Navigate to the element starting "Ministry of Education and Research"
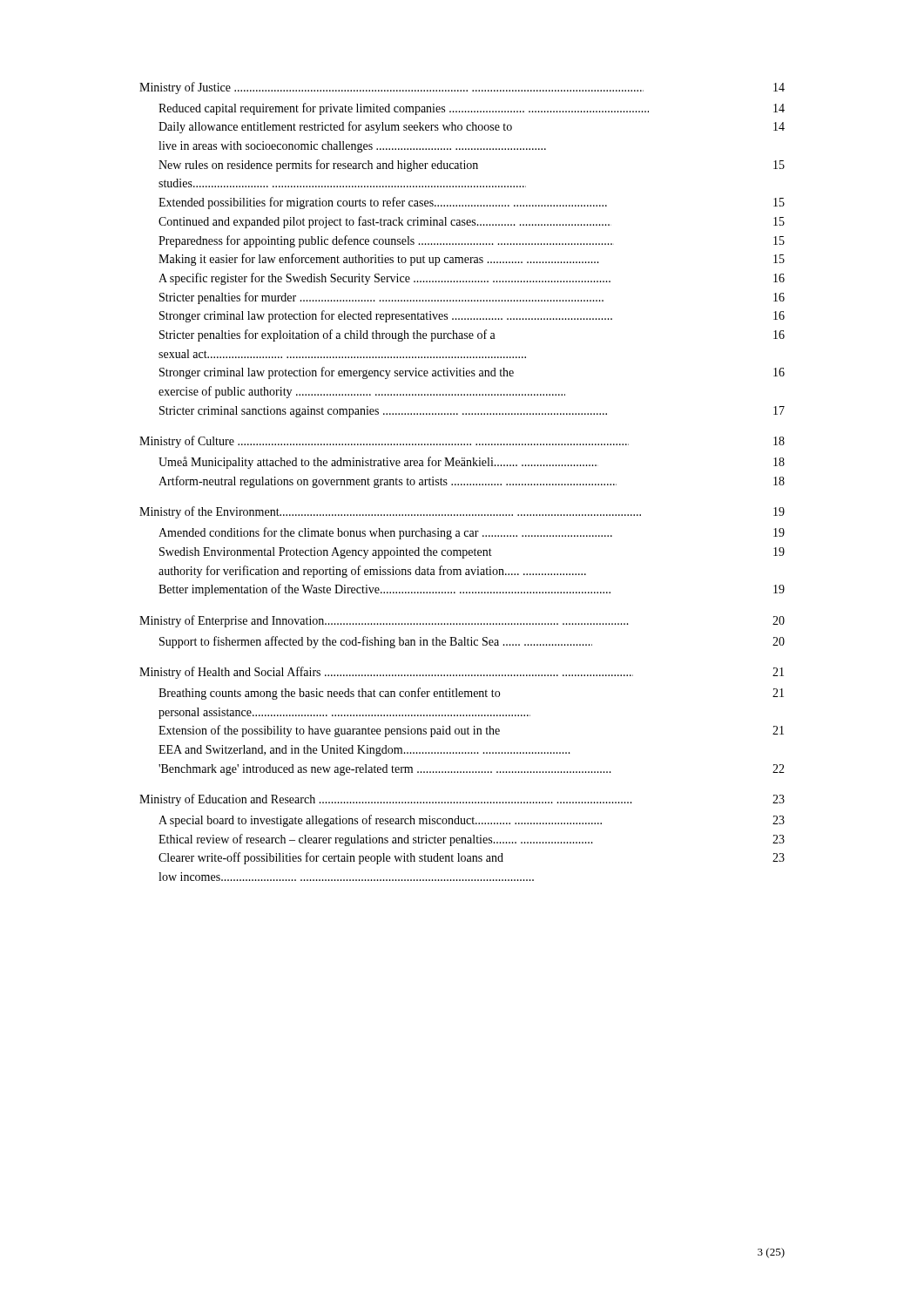This screenshot has height=1307, width=924. [462, 800]
